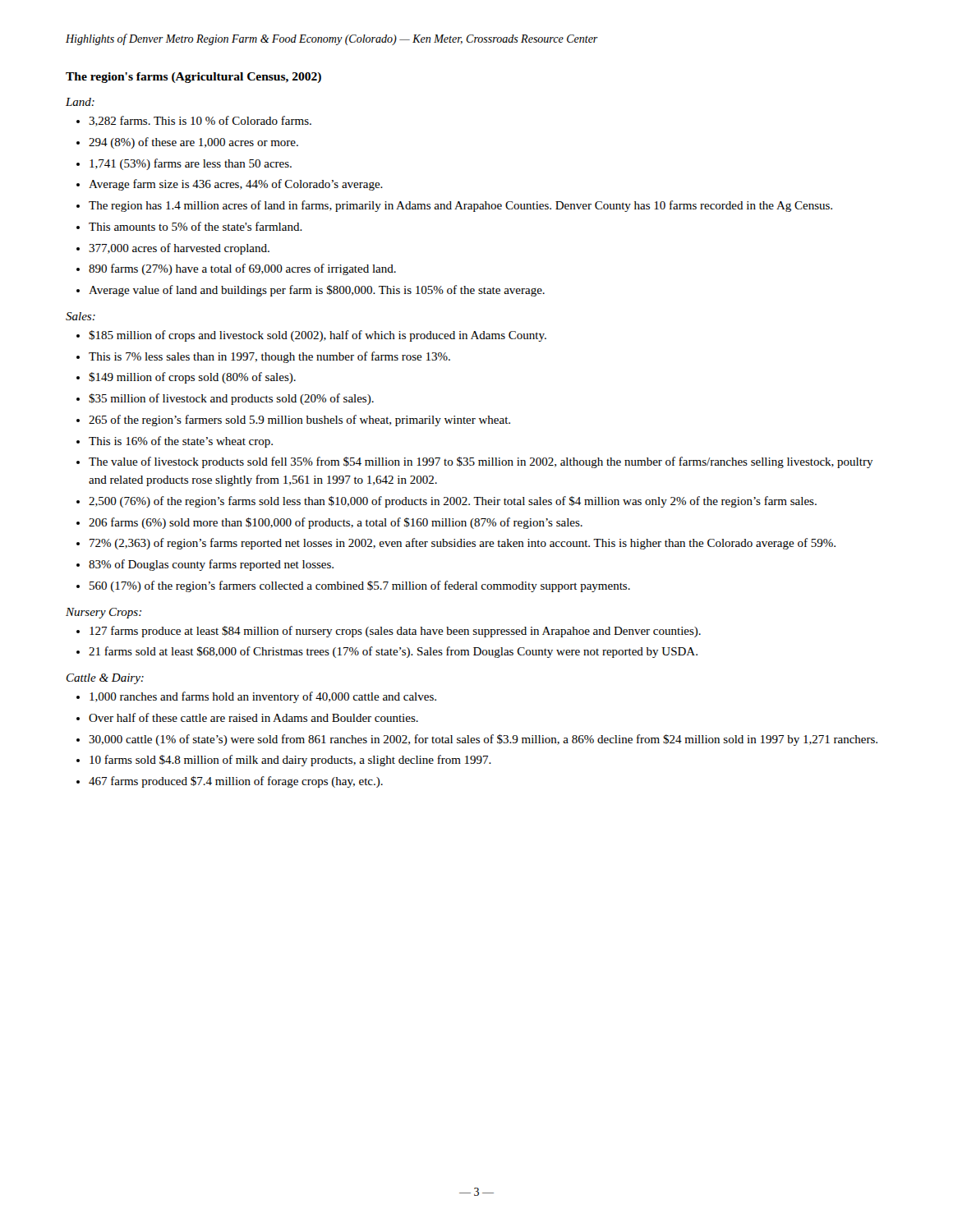Locate the element starting "This is 16% of the state’s wheat"

coord(181,441)
